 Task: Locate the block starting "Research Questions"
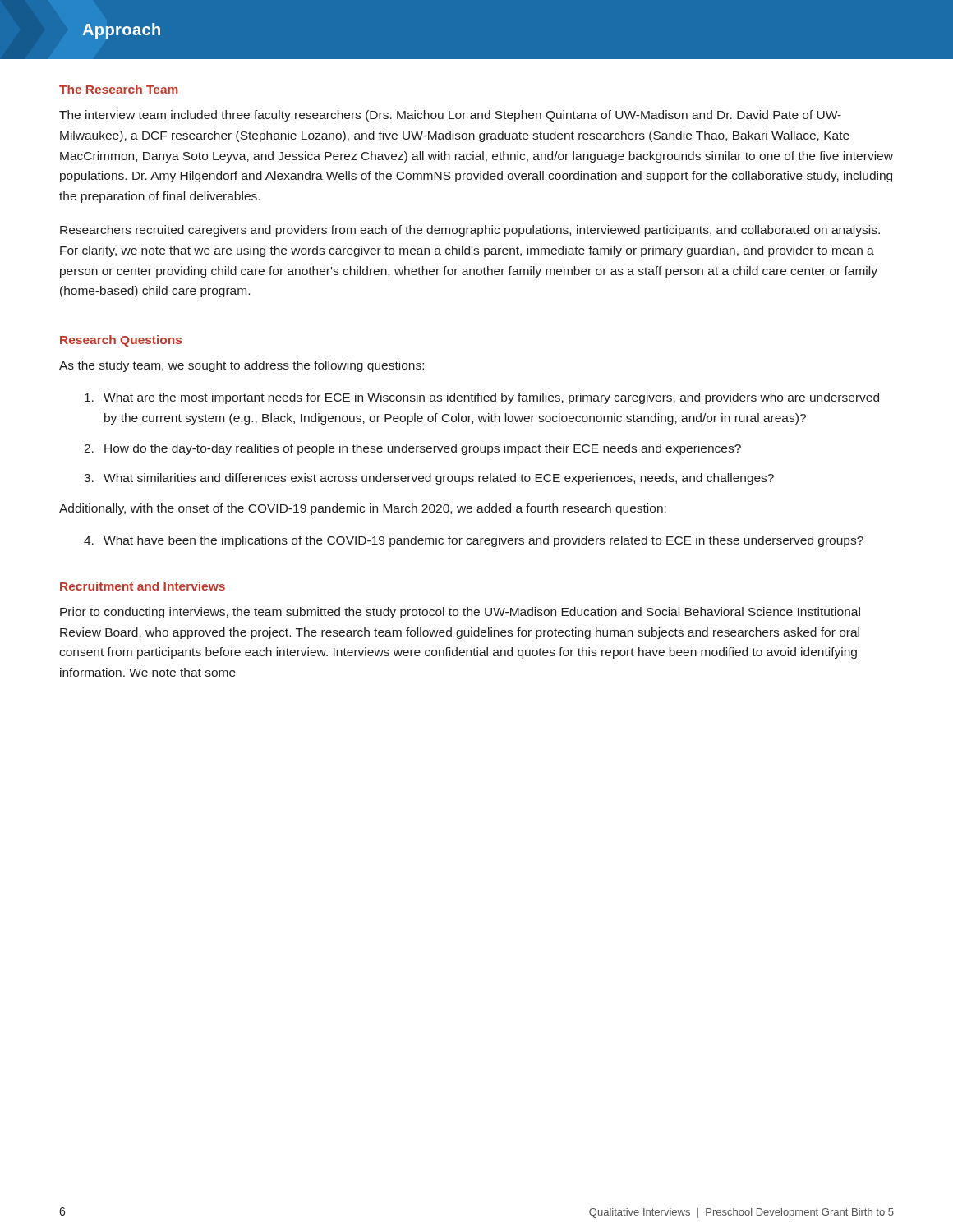pyautogui.click(x=121, y=340)
